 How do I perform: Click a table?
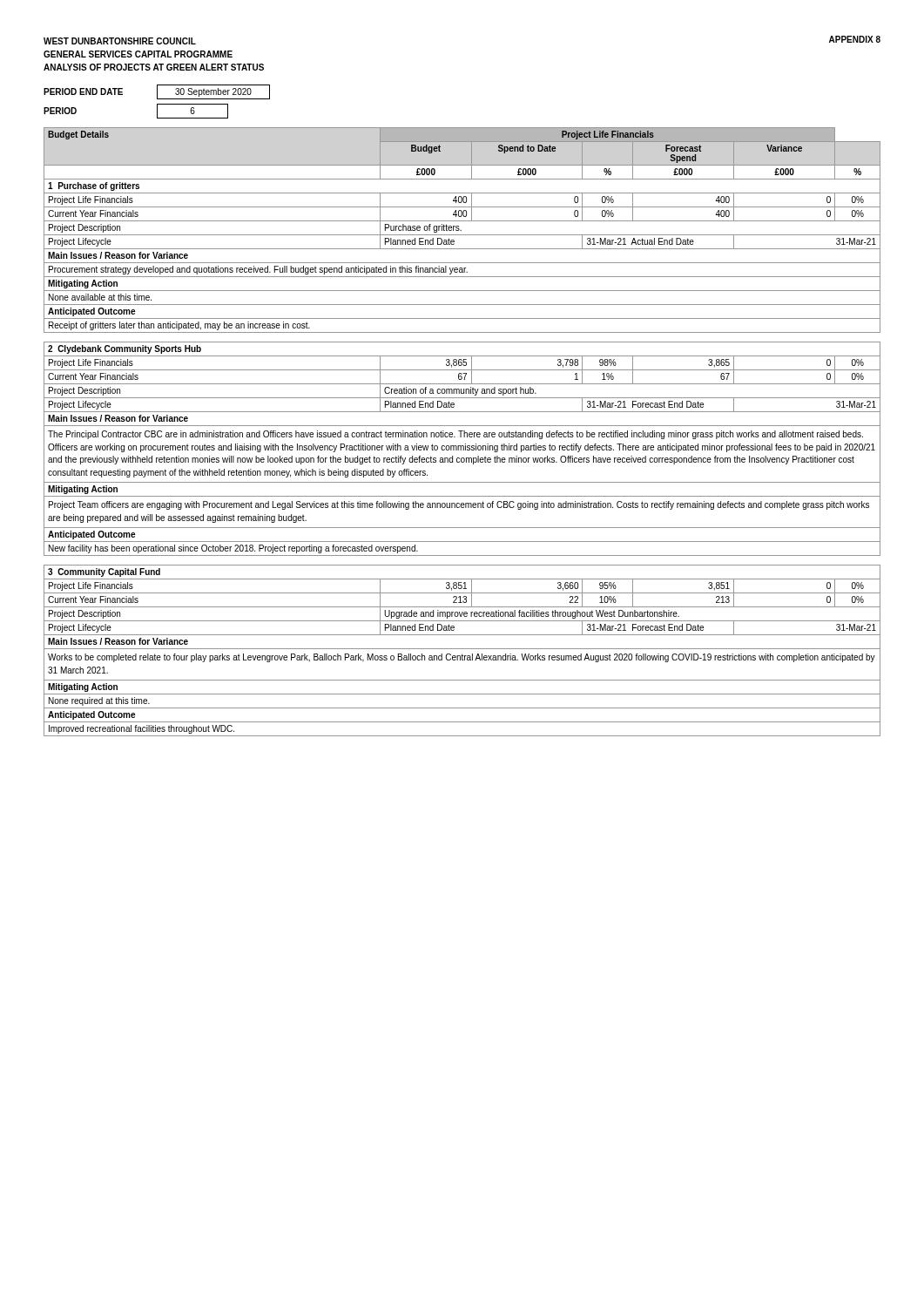[x=462, y=432]
